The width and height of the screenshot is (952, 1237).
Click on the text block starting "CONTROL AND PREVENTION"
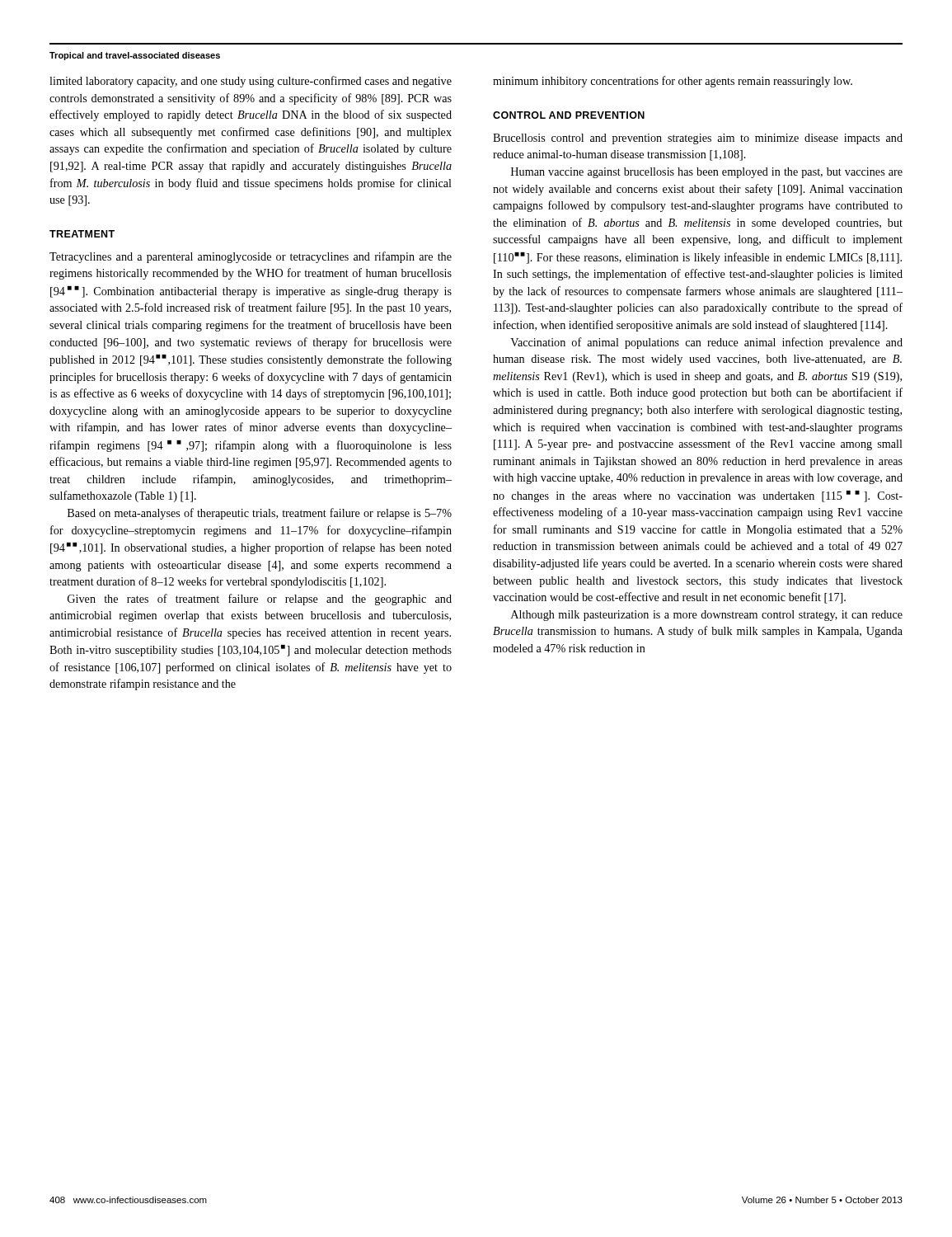tap(569, 115)
